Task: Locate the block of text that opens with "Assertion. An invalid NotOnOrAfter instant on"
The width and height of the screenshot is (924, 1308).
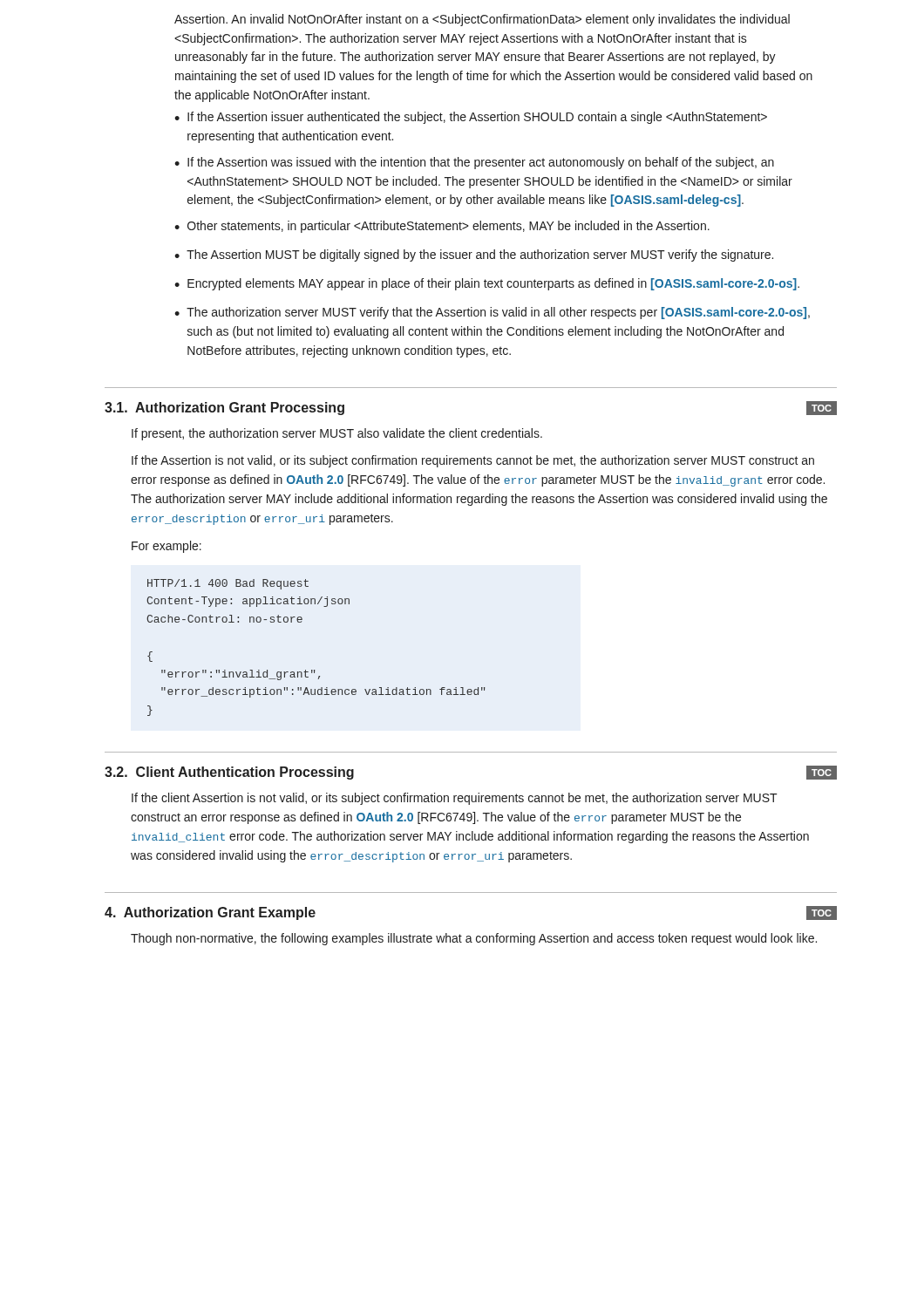Action: point(494,57)
